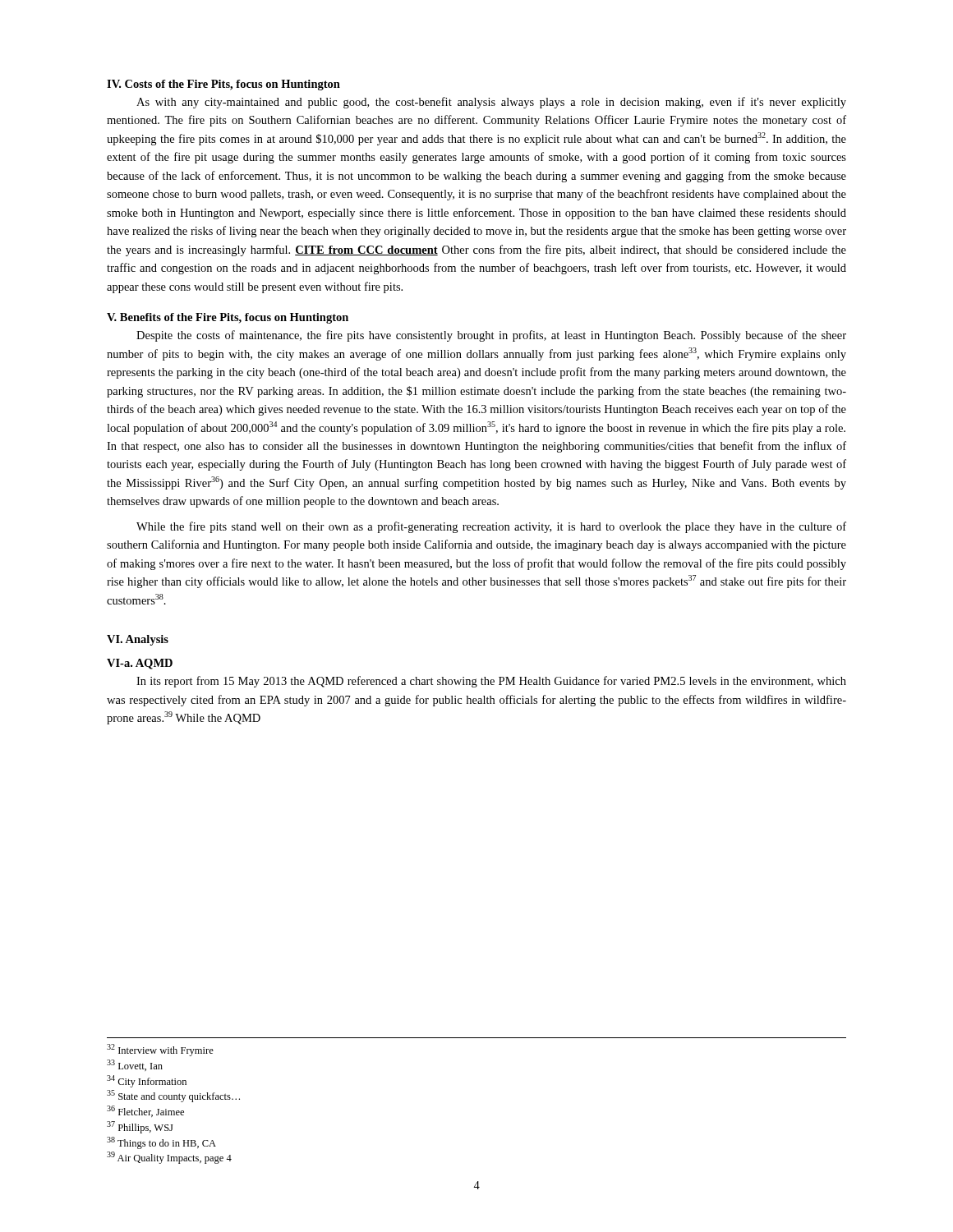953x1232 pixels.
Task: Find "33 Lovett, Ian" on this page
Action: [135, 1065]
